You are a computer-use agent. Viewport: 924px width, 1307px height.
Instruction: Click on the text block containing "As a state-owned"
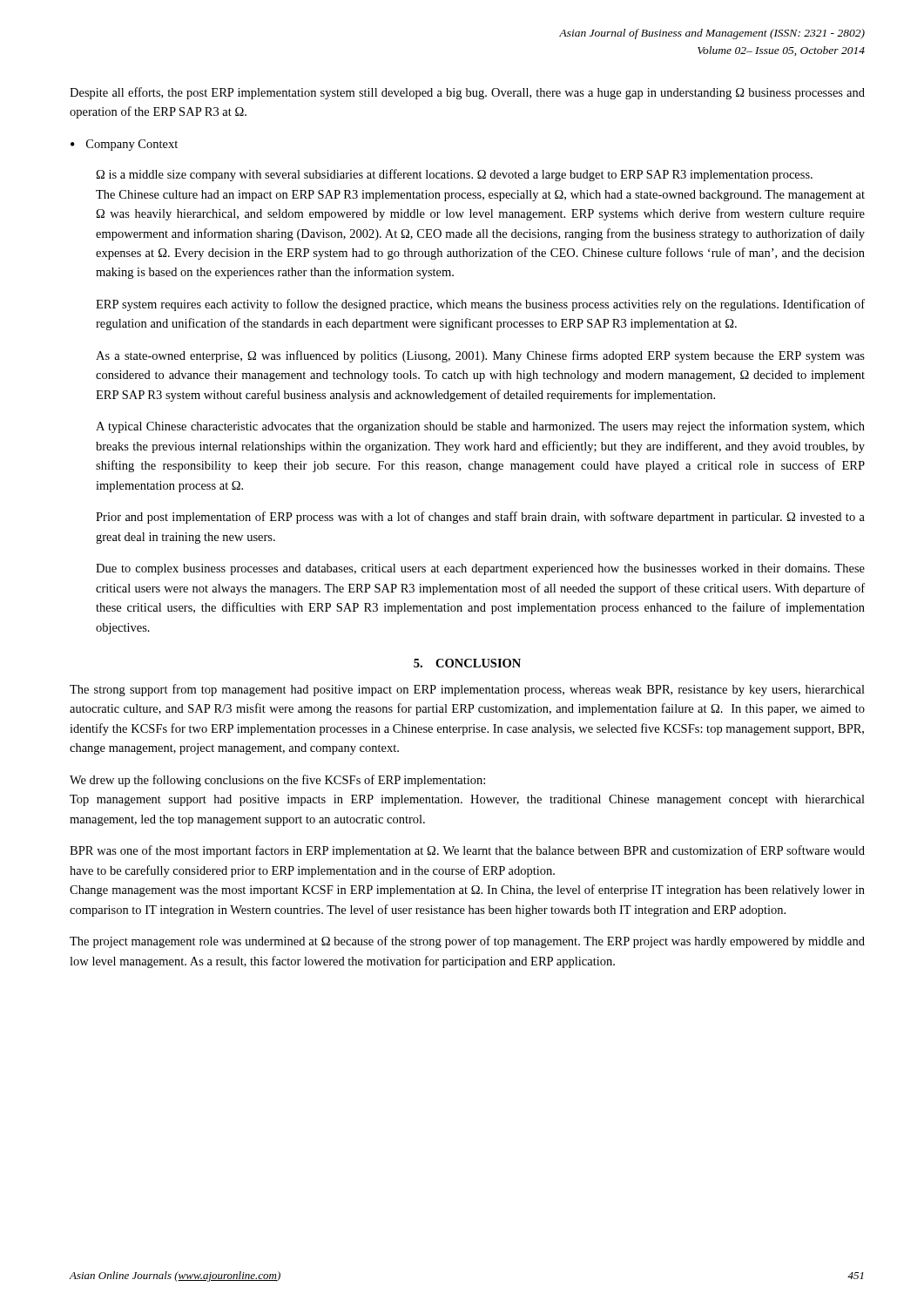[x=480, y=375]
